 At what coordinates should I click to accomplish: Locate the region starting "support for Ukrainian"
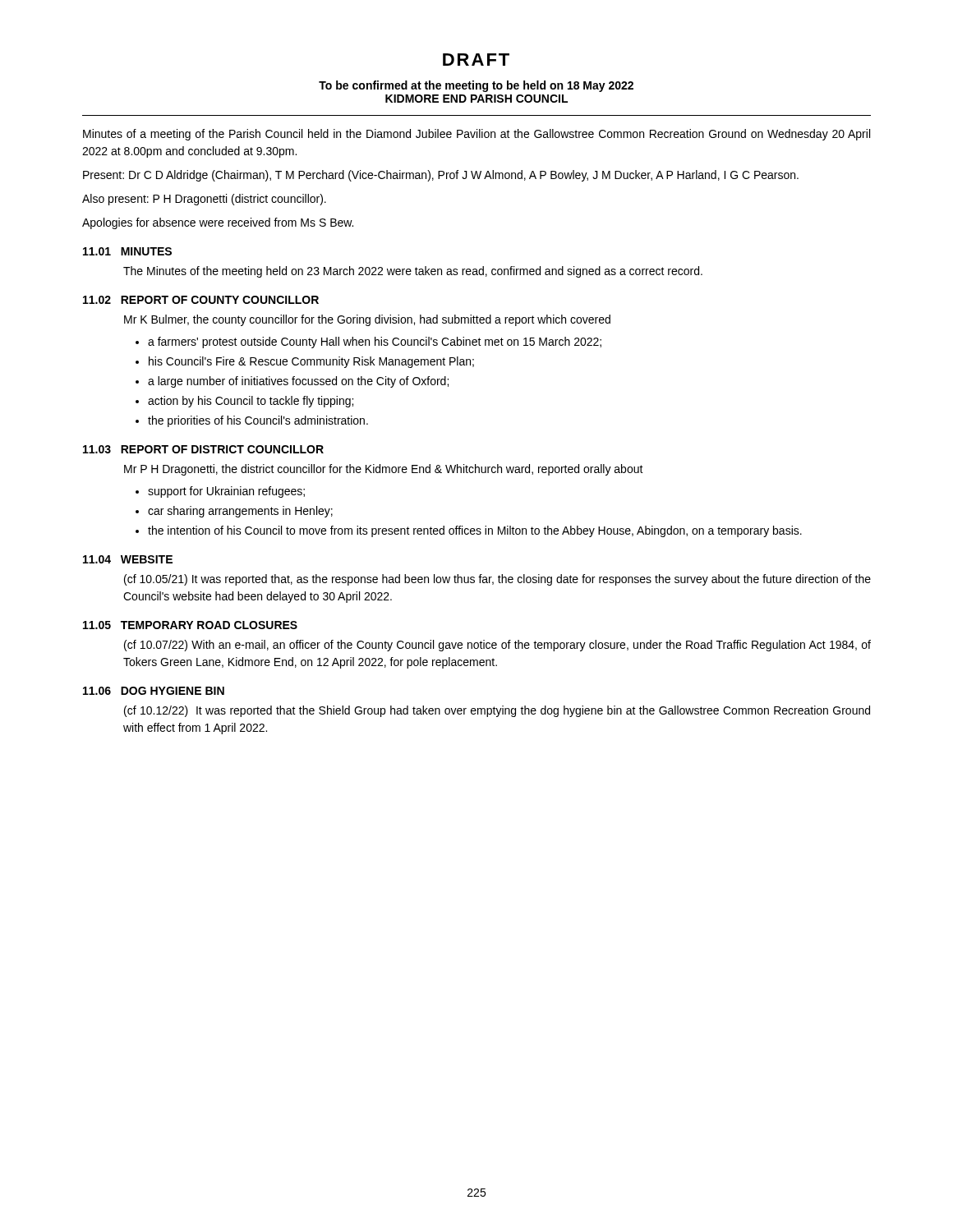pyautogui.click(x=227, y=491)
